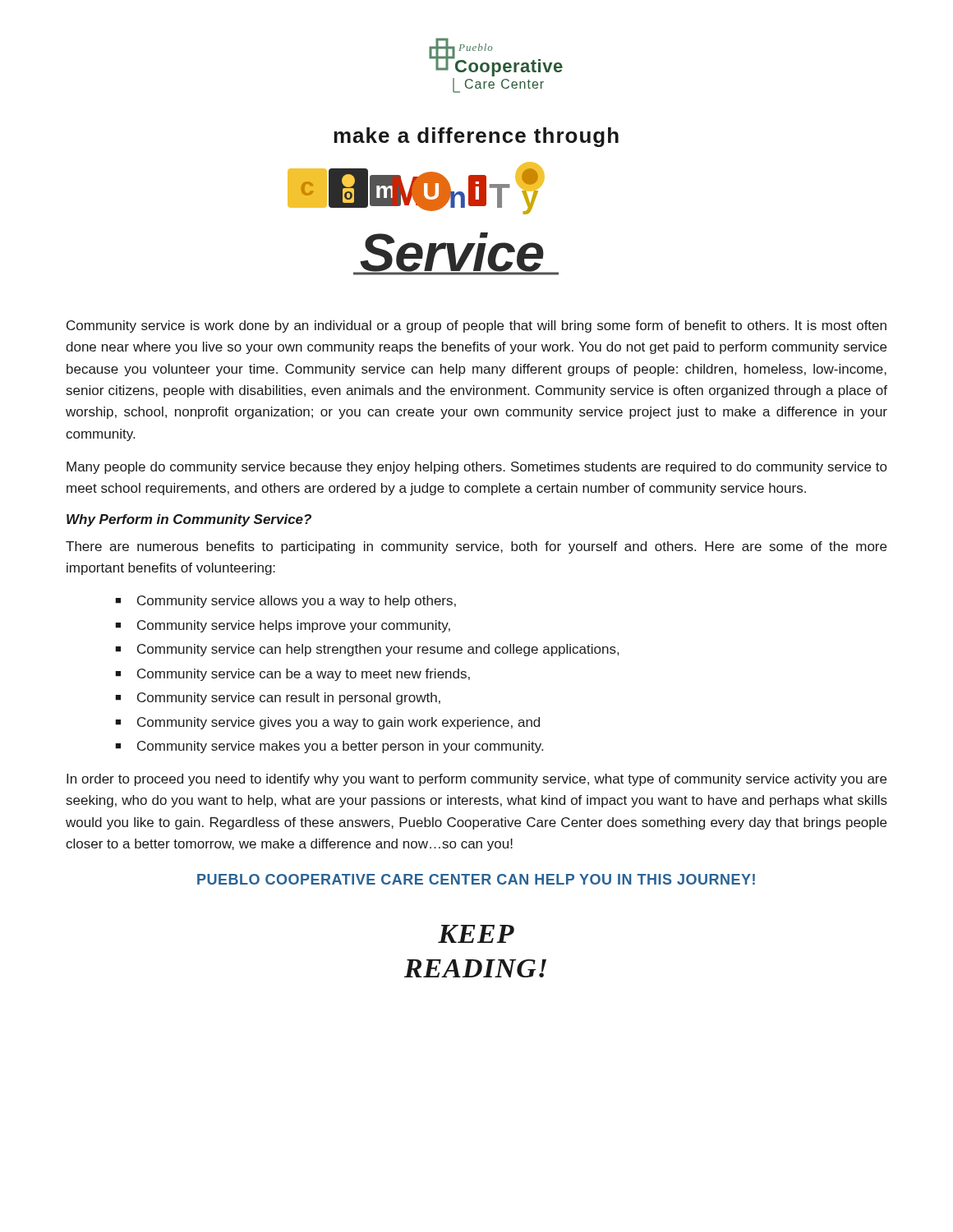953x1232 pixels.
Task: Click on the text block starting "■ Community service can result in"
Action: [x=278, y=698]
